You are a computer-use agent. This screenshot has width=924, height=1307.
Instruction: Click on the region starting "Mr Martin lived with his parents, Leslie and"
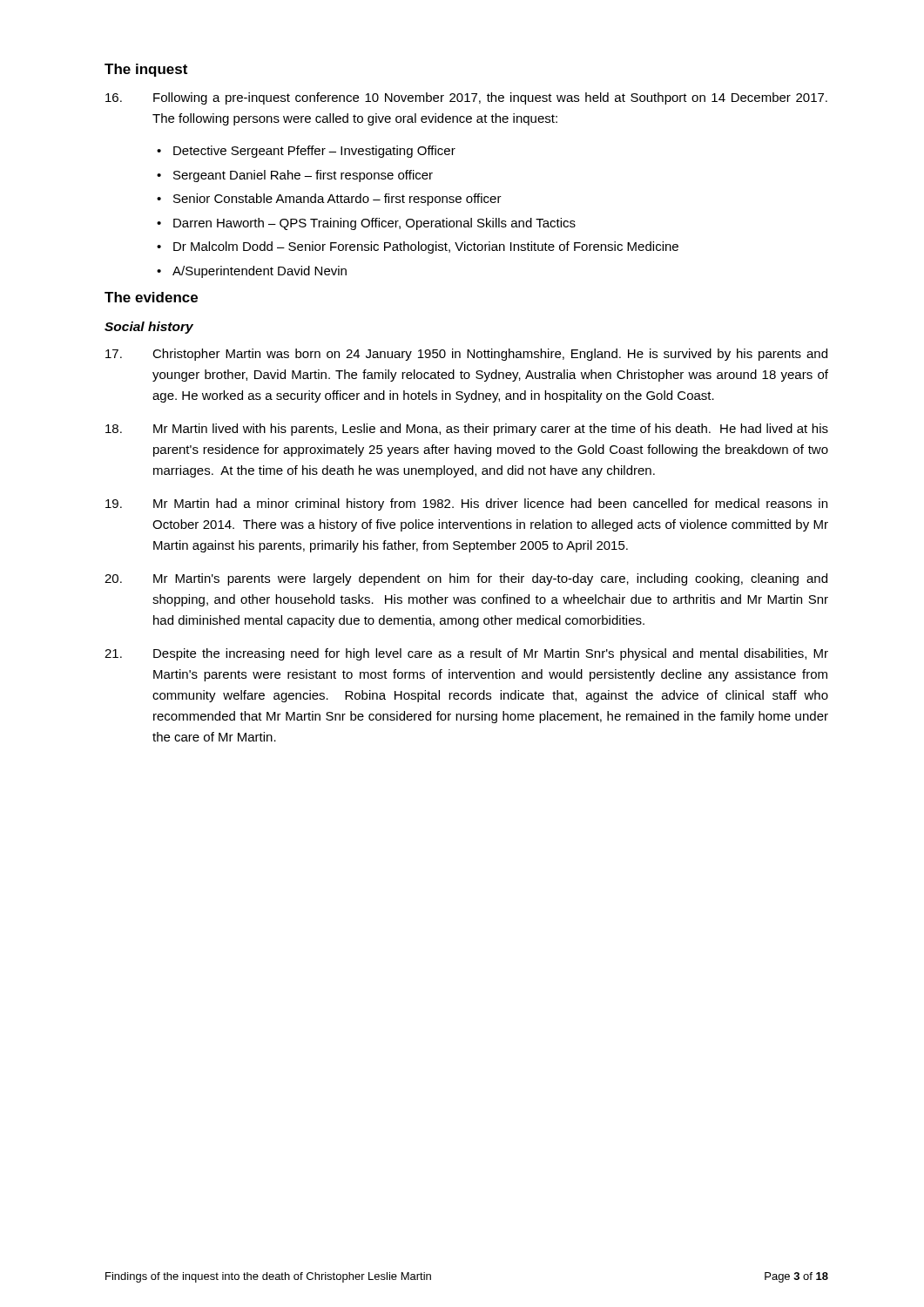pos(466,450)
